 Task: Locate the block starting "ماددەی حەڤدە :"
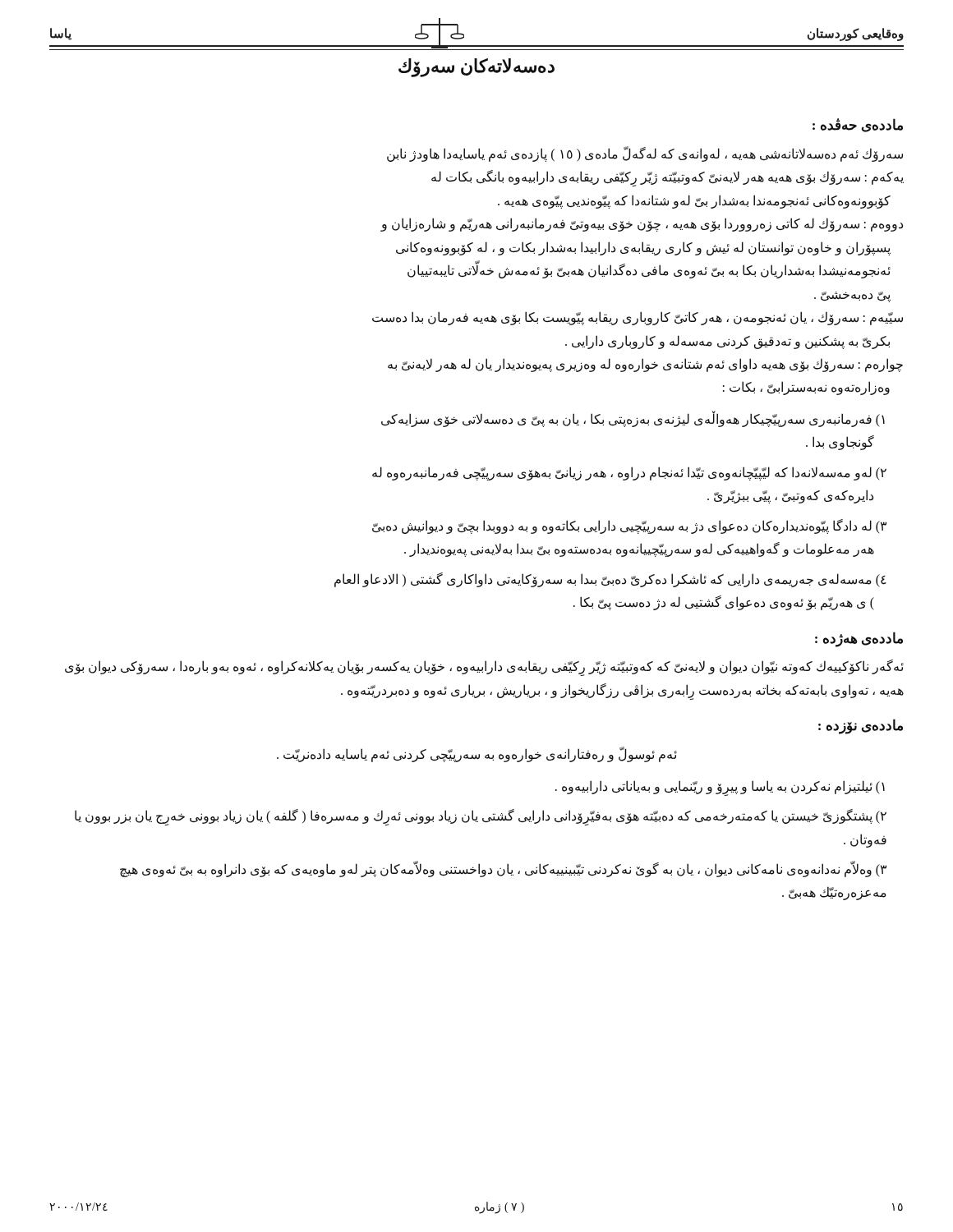click(x=858, y=125)
